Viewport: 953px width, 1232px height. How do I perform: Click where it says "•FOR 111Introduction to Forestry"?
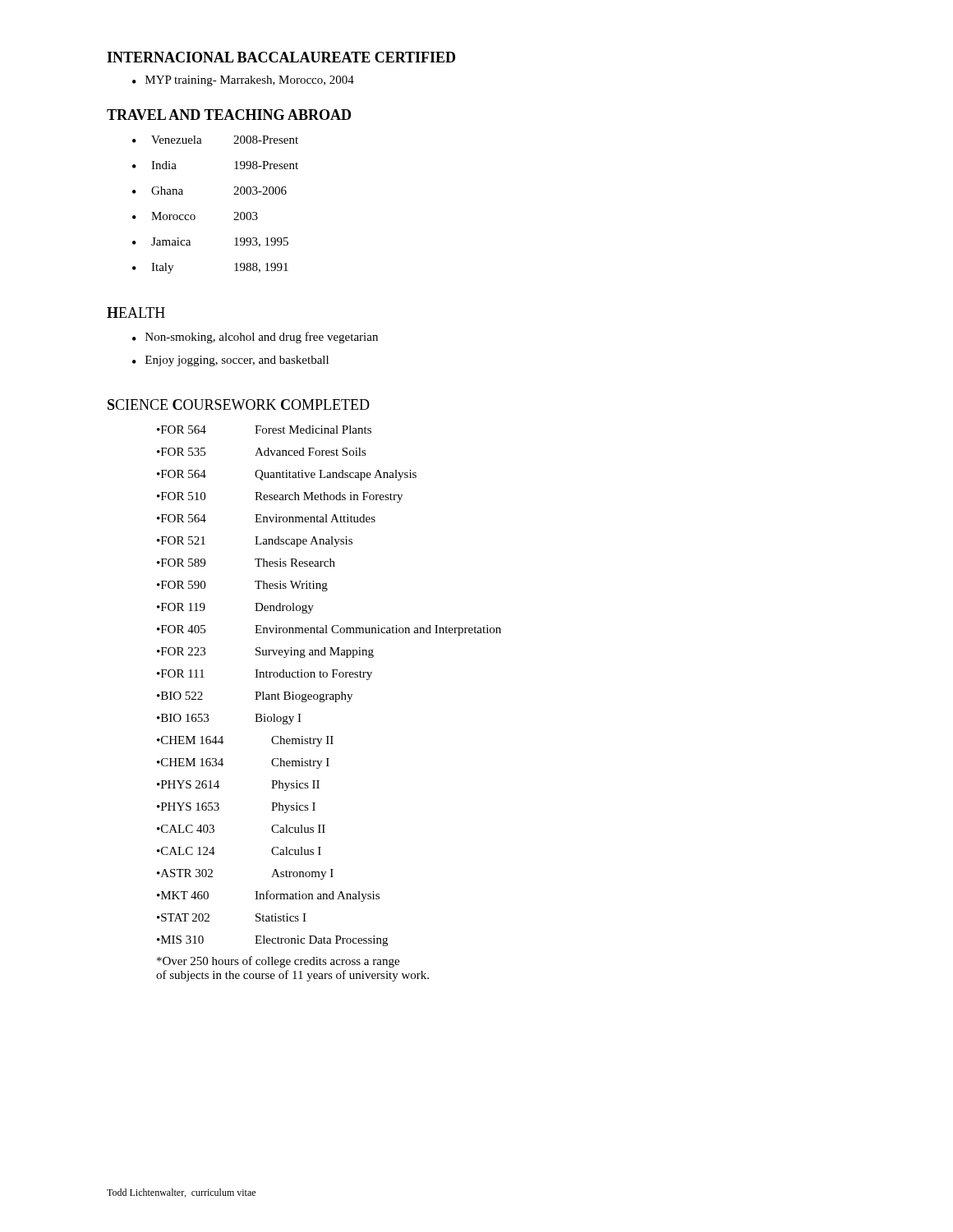[370, 674]
